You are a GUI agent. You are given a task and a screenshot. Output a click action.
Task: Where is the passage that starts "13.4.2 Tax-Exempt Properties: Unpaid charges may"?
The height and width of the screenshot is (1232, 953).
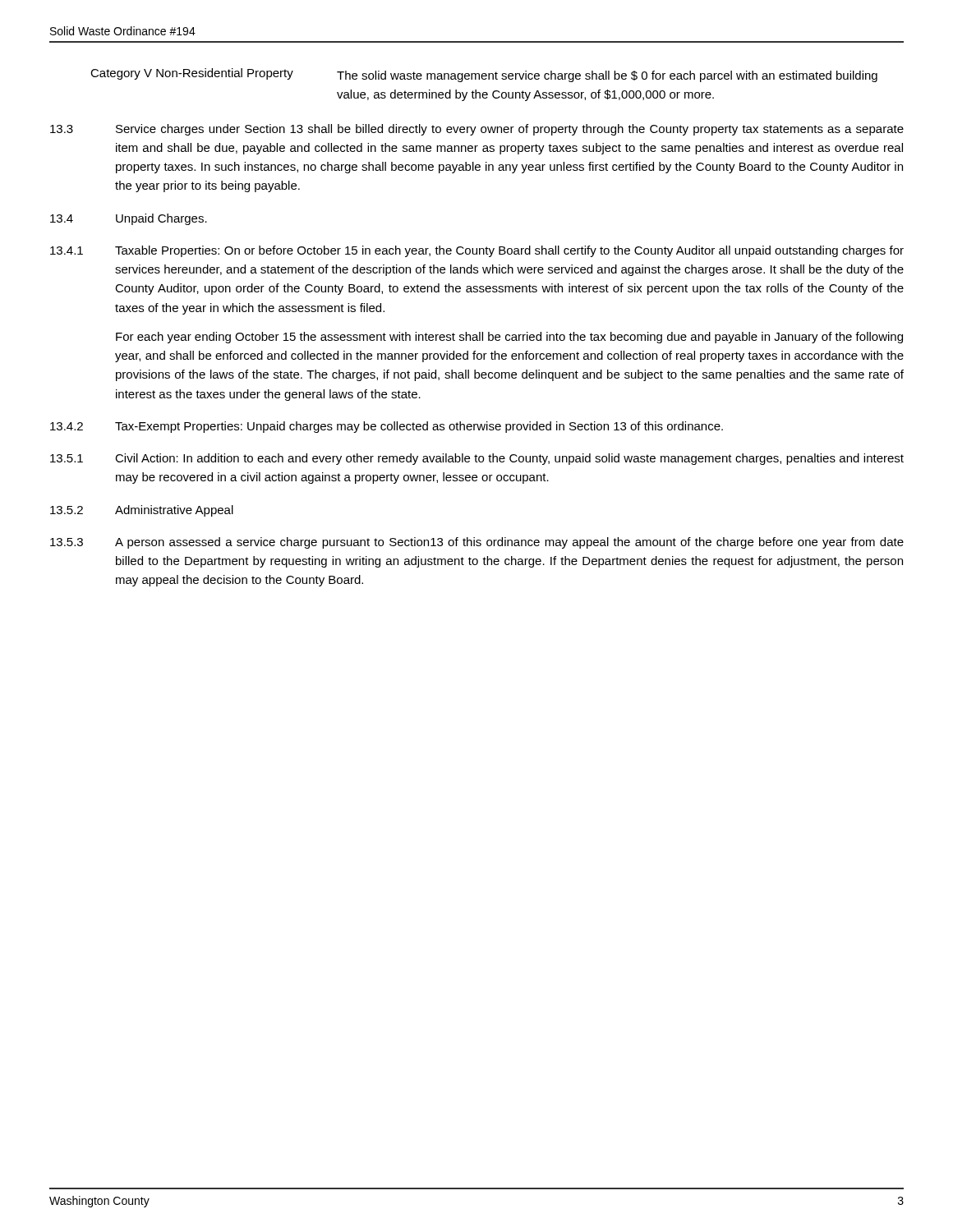click(476, 426)
